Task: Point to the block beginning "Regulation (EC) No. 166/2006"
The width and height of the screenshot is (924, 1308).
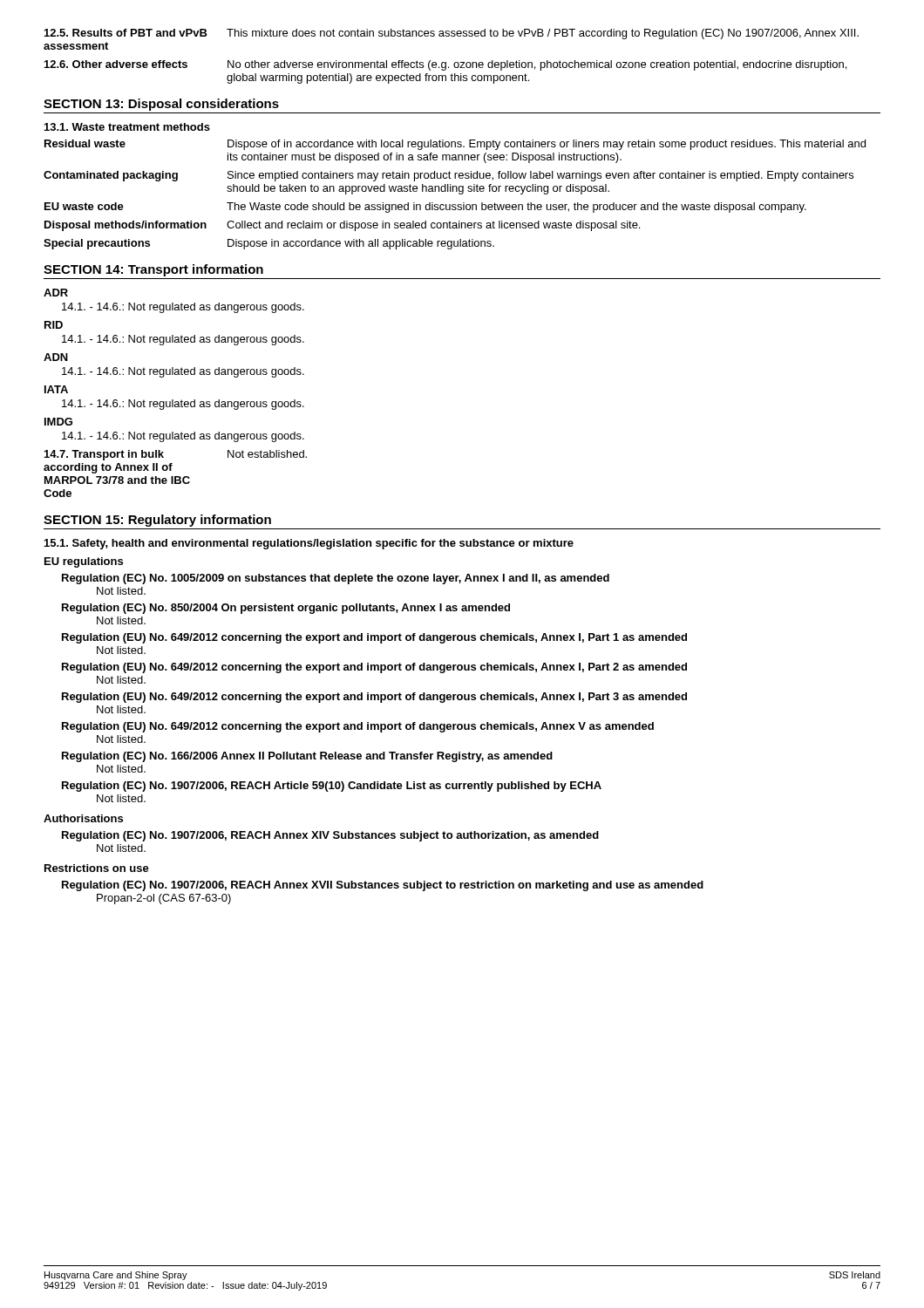Action: pos(471,762)
